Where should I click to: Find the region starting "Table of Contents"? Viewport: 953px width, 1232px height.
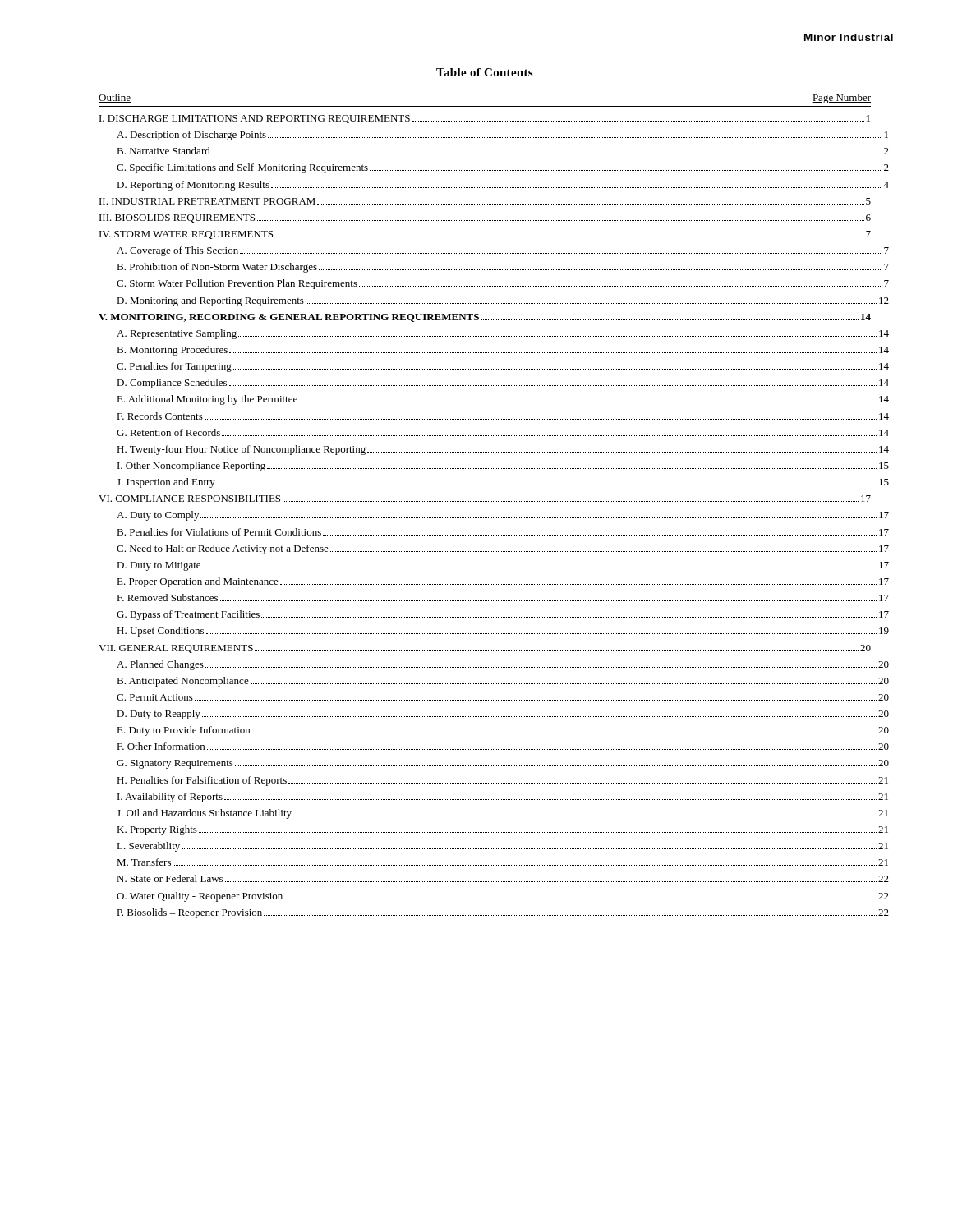click(x=485, y=72)
